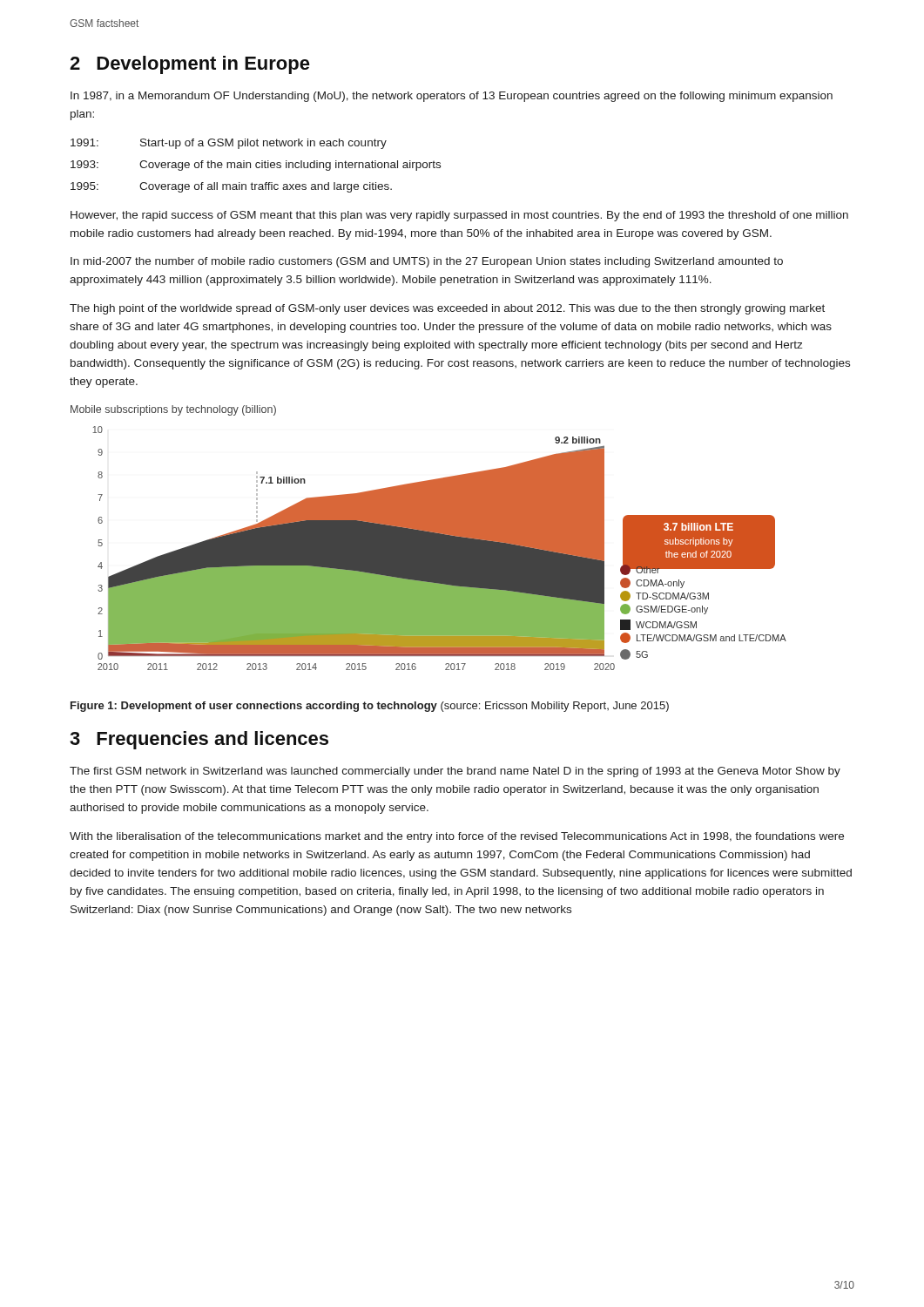
Task: Select the region starting "The first GSM network"
Action: [462, 790]
